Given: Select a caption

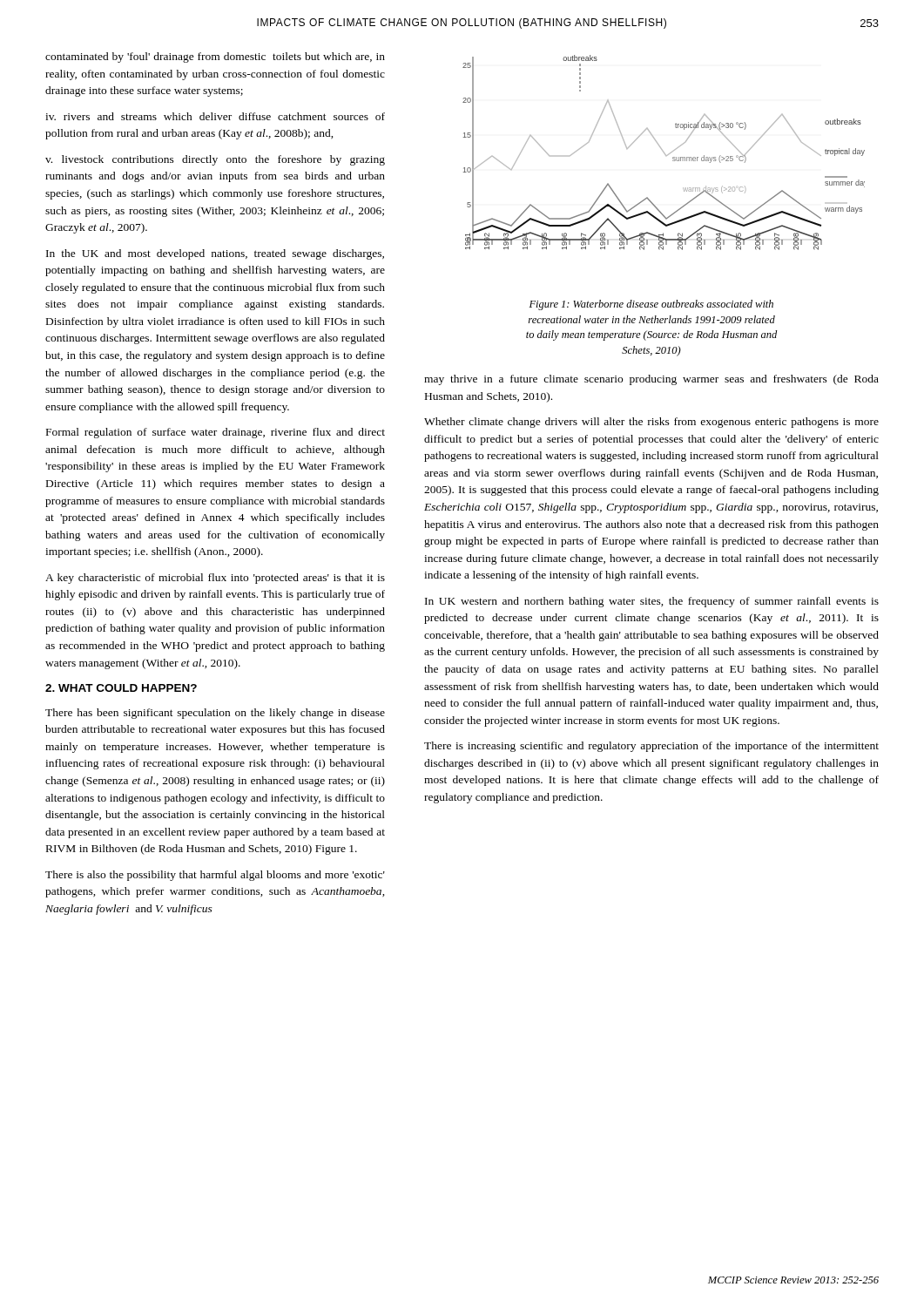Looking at the screenshot, I should pyautogui.click(x=651, y=327).
